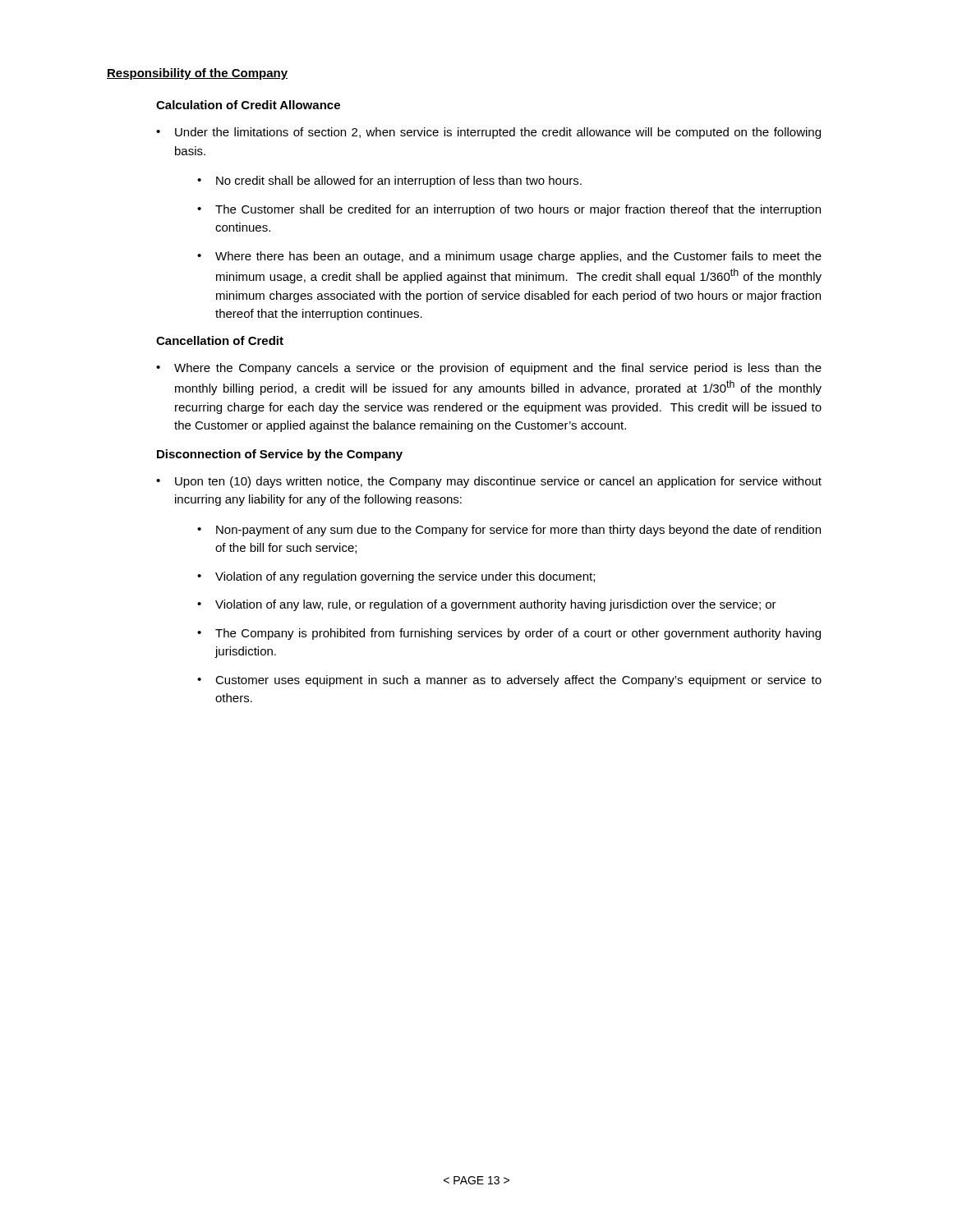Find the list item that reads "• Under the limitations of section 2,"
Viewport: 953px width, 1232px height.
(489, 142)
